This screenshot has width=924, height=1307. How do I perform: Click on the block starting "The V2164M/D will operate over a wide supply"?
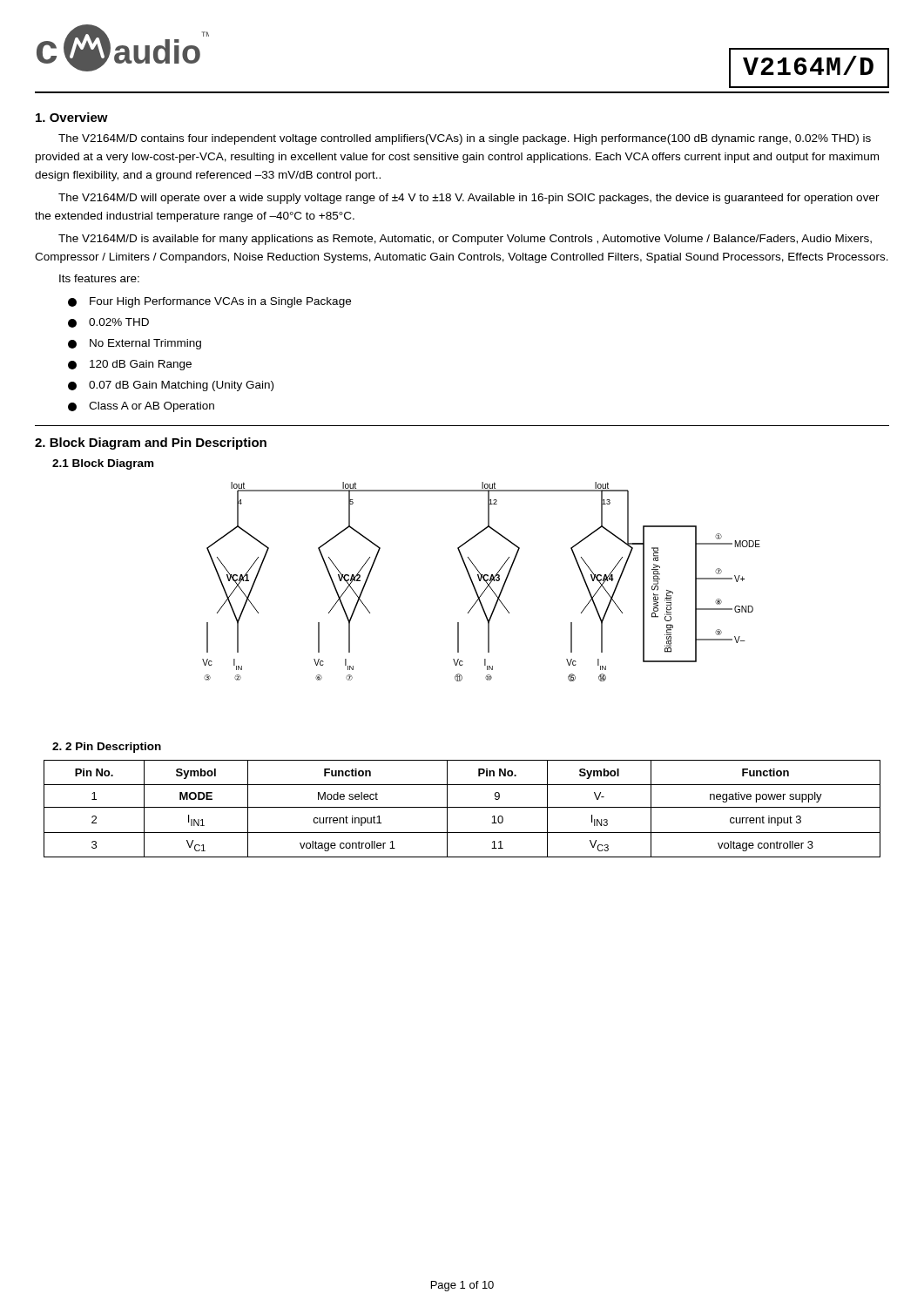coord(457,206)
